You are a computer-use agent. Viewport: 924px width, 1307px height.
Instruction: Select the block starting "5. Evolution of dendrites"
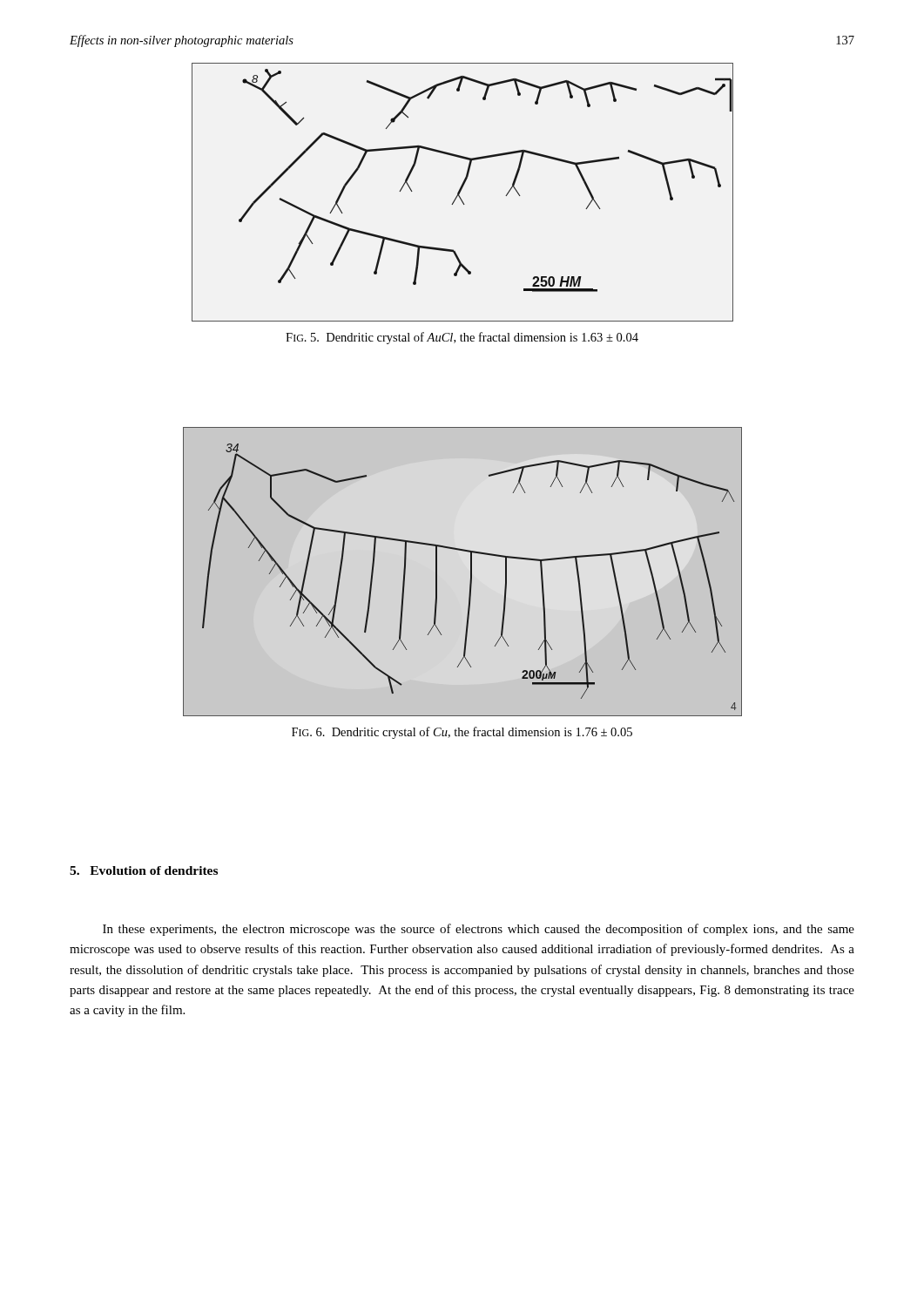click(x=144, y=870)
